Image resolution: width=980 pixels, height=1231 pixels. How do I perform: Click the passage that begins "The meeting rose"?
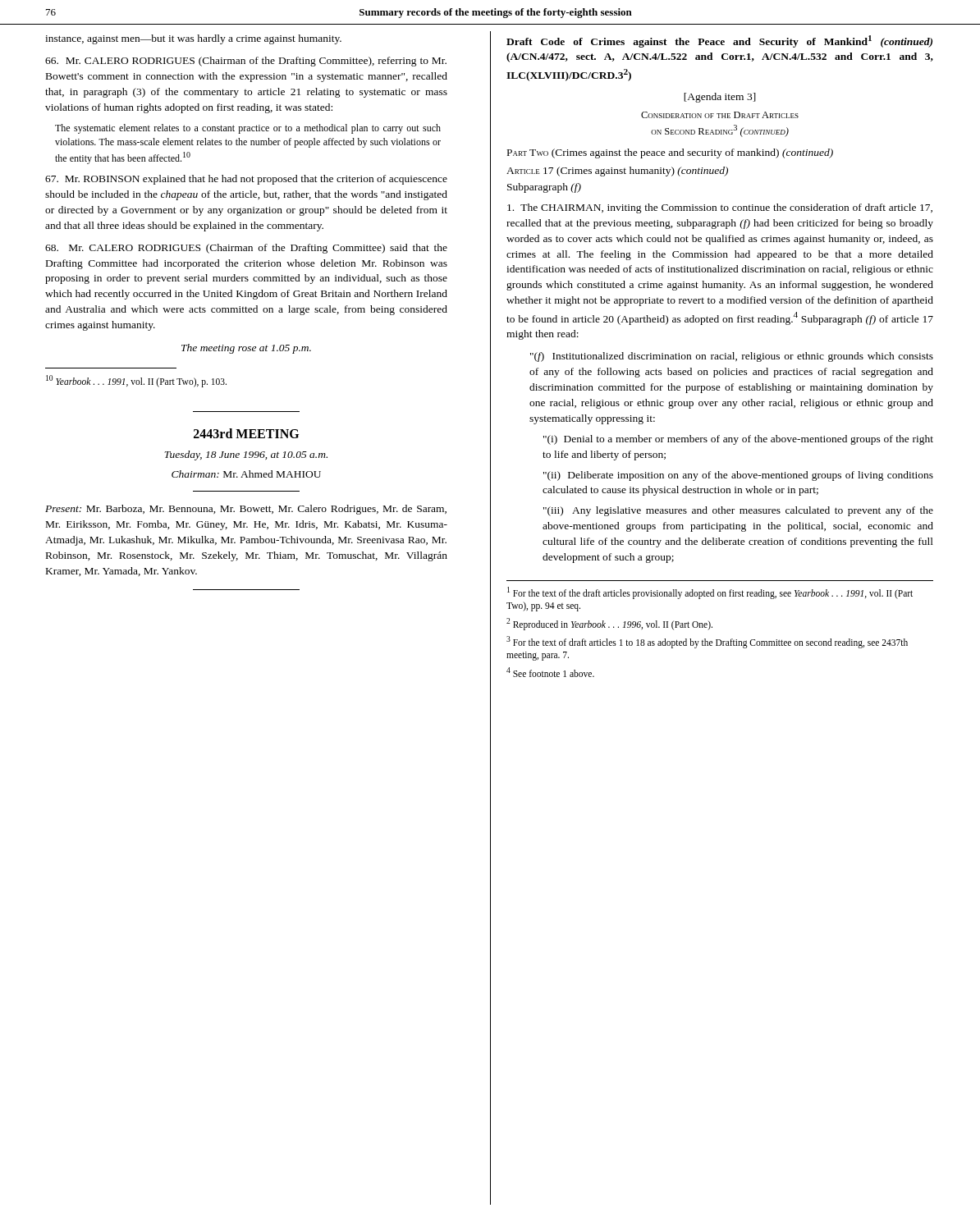[246, 348]
